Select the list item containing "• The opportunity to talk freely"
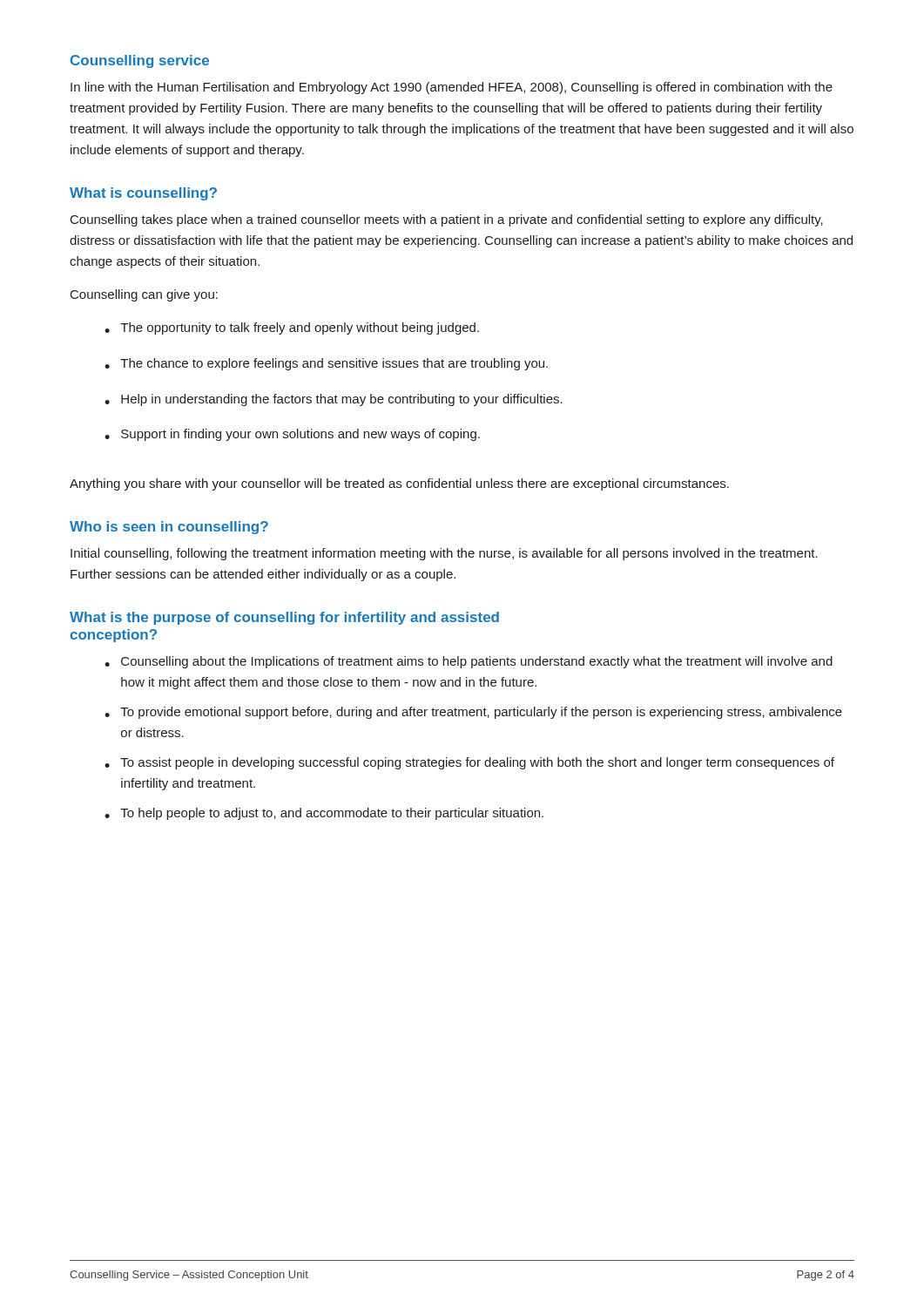 click(479, 331)
